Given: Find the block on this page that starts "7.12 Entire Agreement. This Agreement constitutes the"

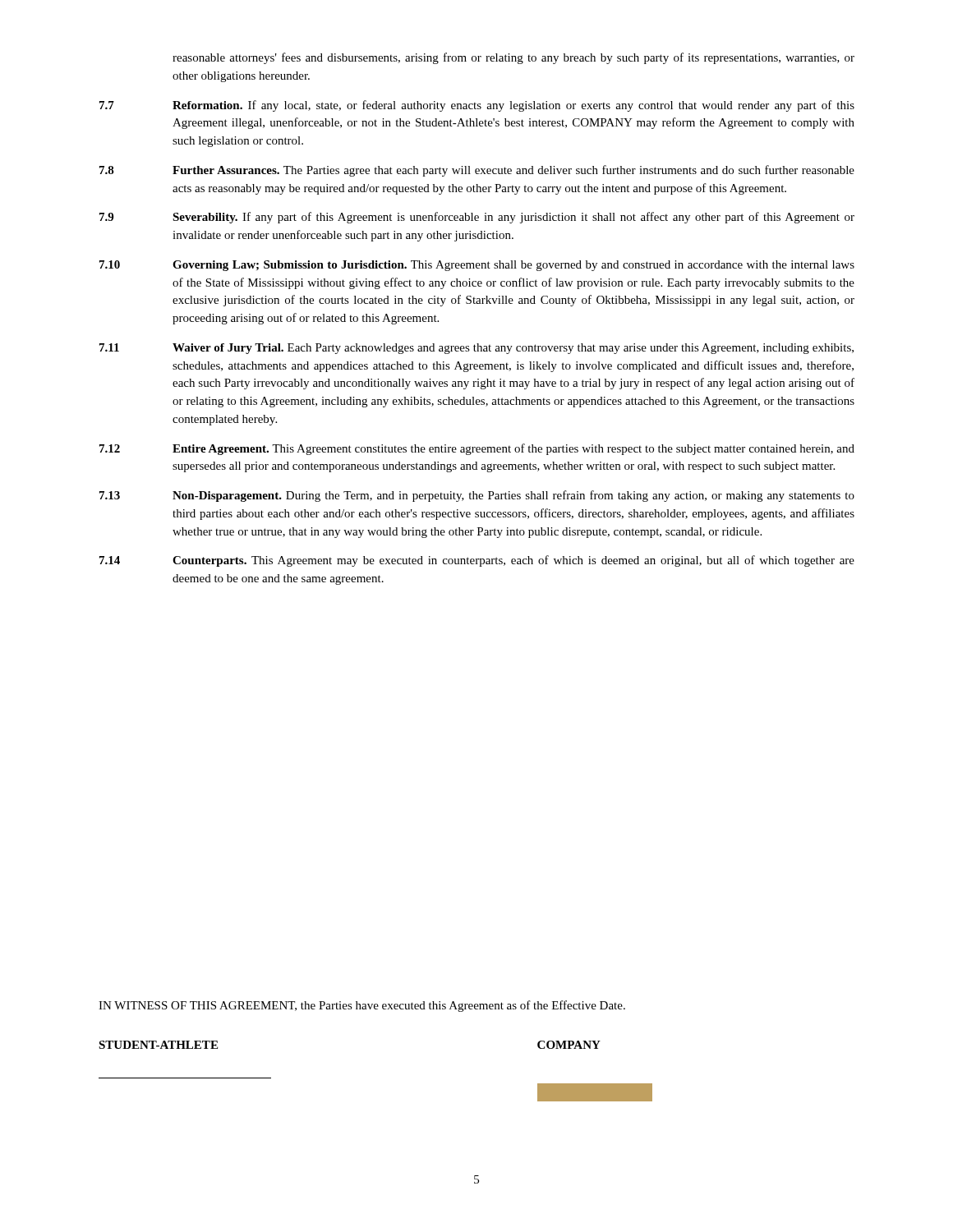Looking at the screenshot, I should point(476,458).
